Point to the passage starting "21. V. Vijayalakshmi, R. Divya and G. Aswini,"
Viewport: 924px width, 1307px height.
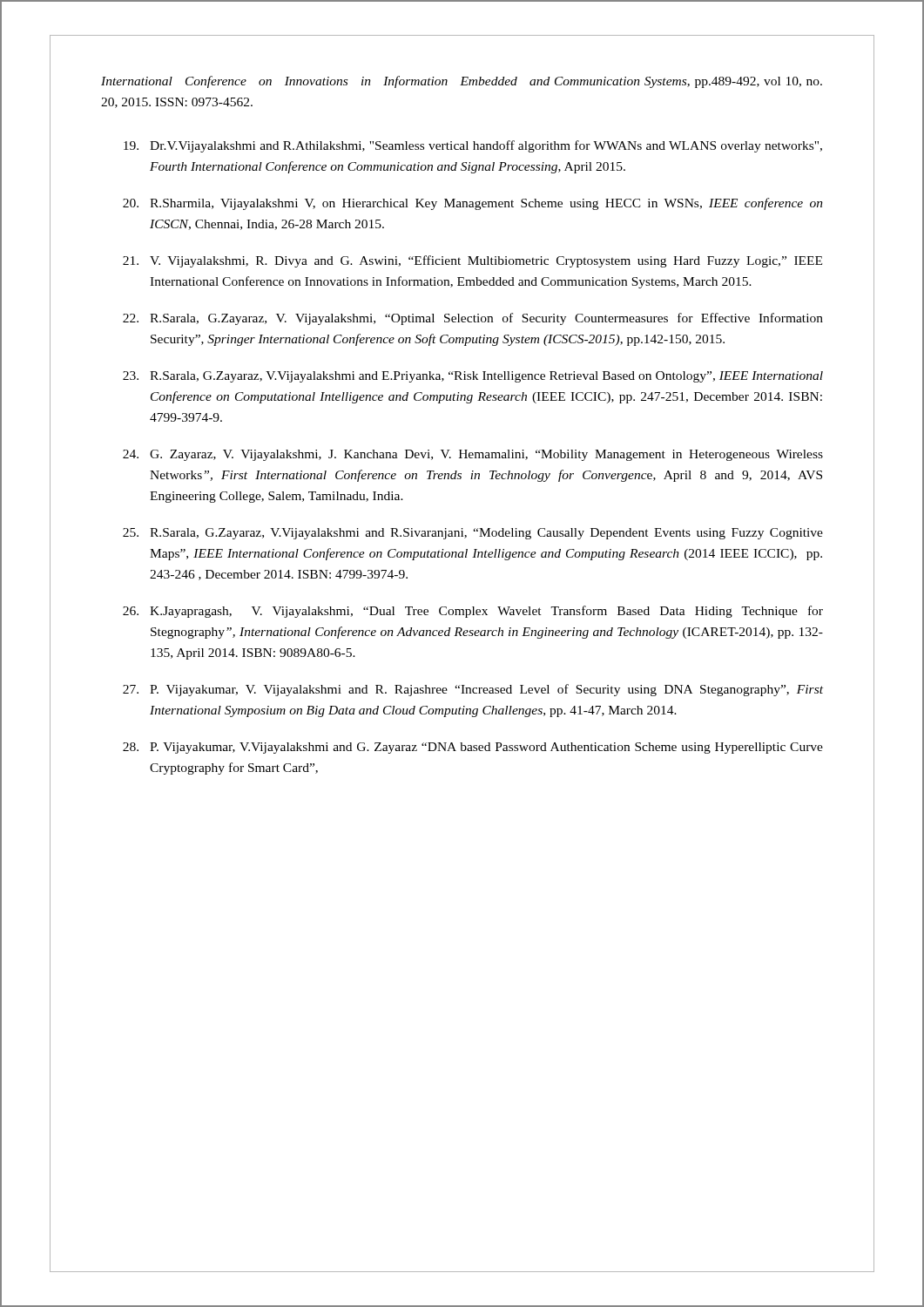pos(462,271)
